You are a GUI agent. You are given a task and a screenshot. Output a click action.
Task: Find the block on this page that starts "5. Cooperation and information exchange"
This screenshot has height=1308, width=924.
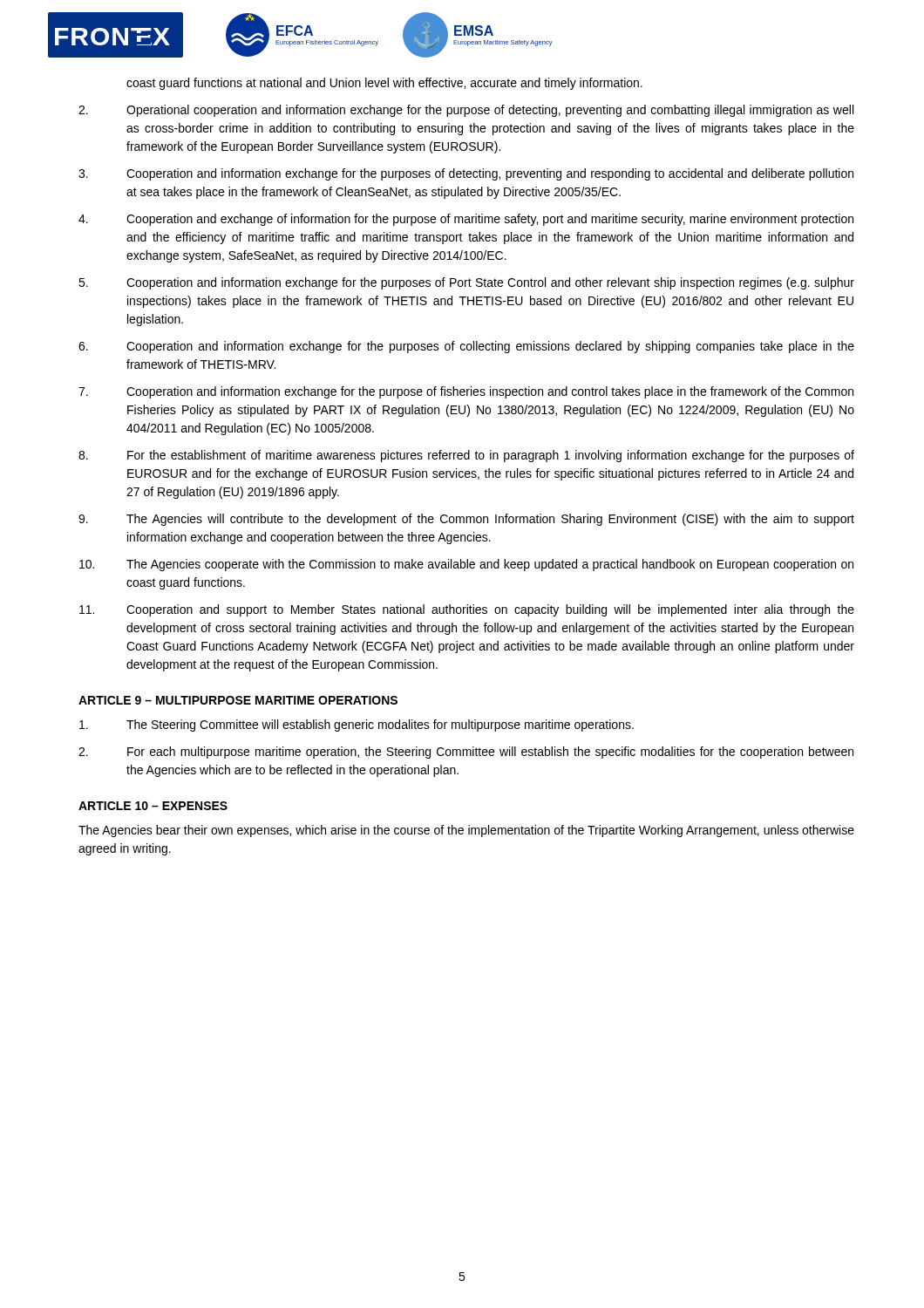466,301
